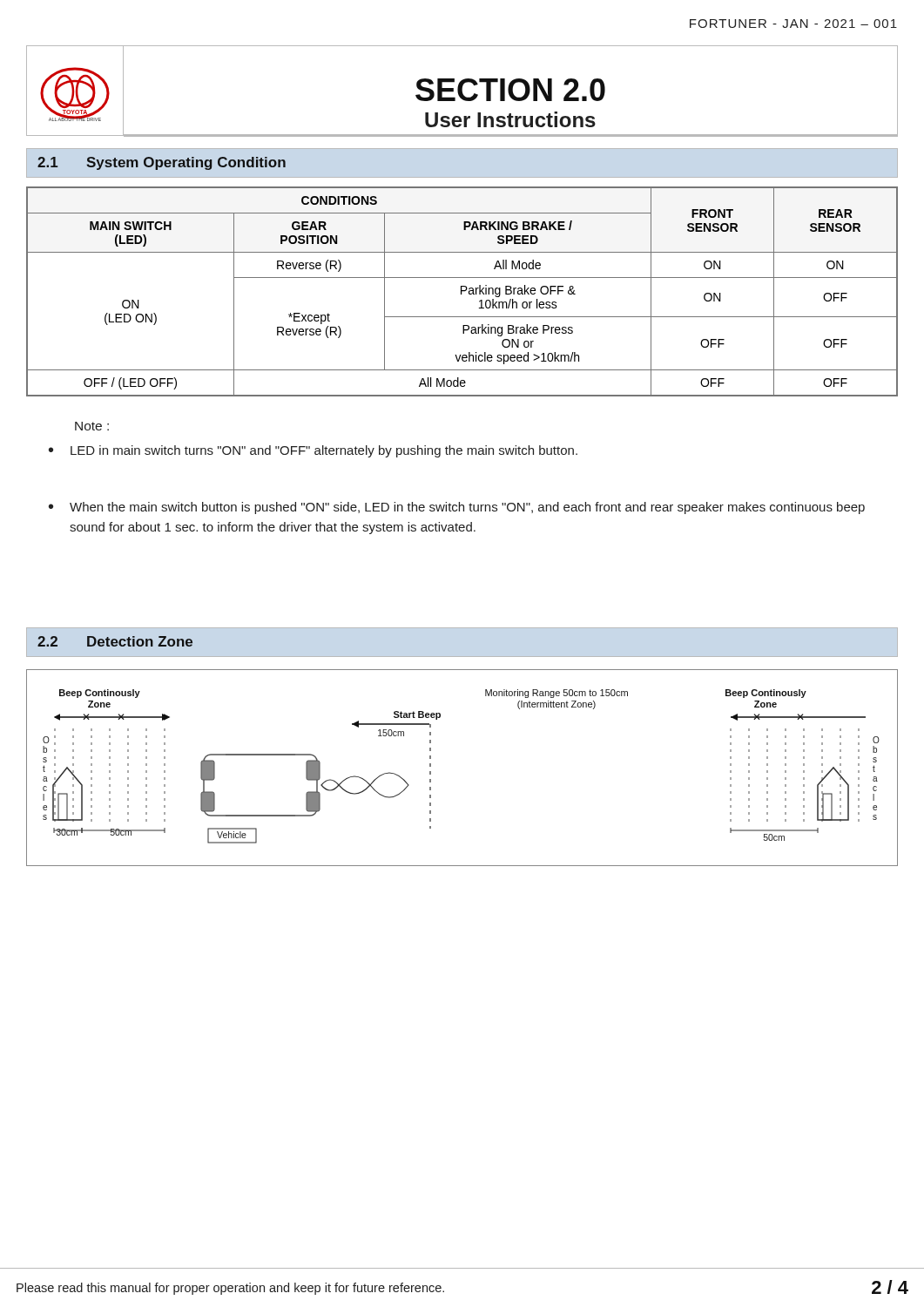Image resolution: width=924 pixels, height=1307 pixels.
Task: Select the section header containing "2.1 System Operating Condition"
Action: [x=162, y=163]
